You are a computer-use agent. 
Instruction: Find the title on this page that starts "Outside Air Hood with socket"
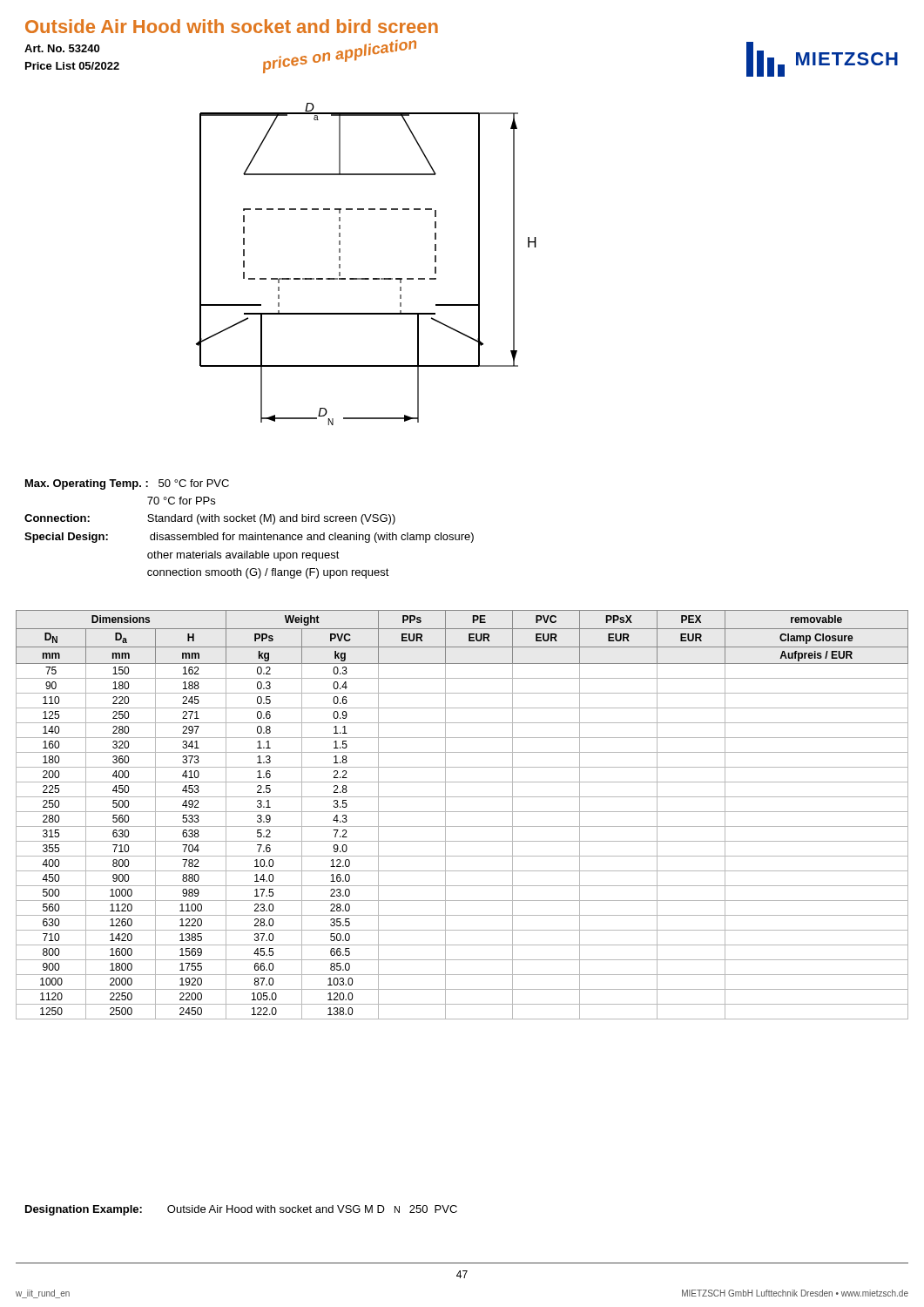tap(232, 27)
